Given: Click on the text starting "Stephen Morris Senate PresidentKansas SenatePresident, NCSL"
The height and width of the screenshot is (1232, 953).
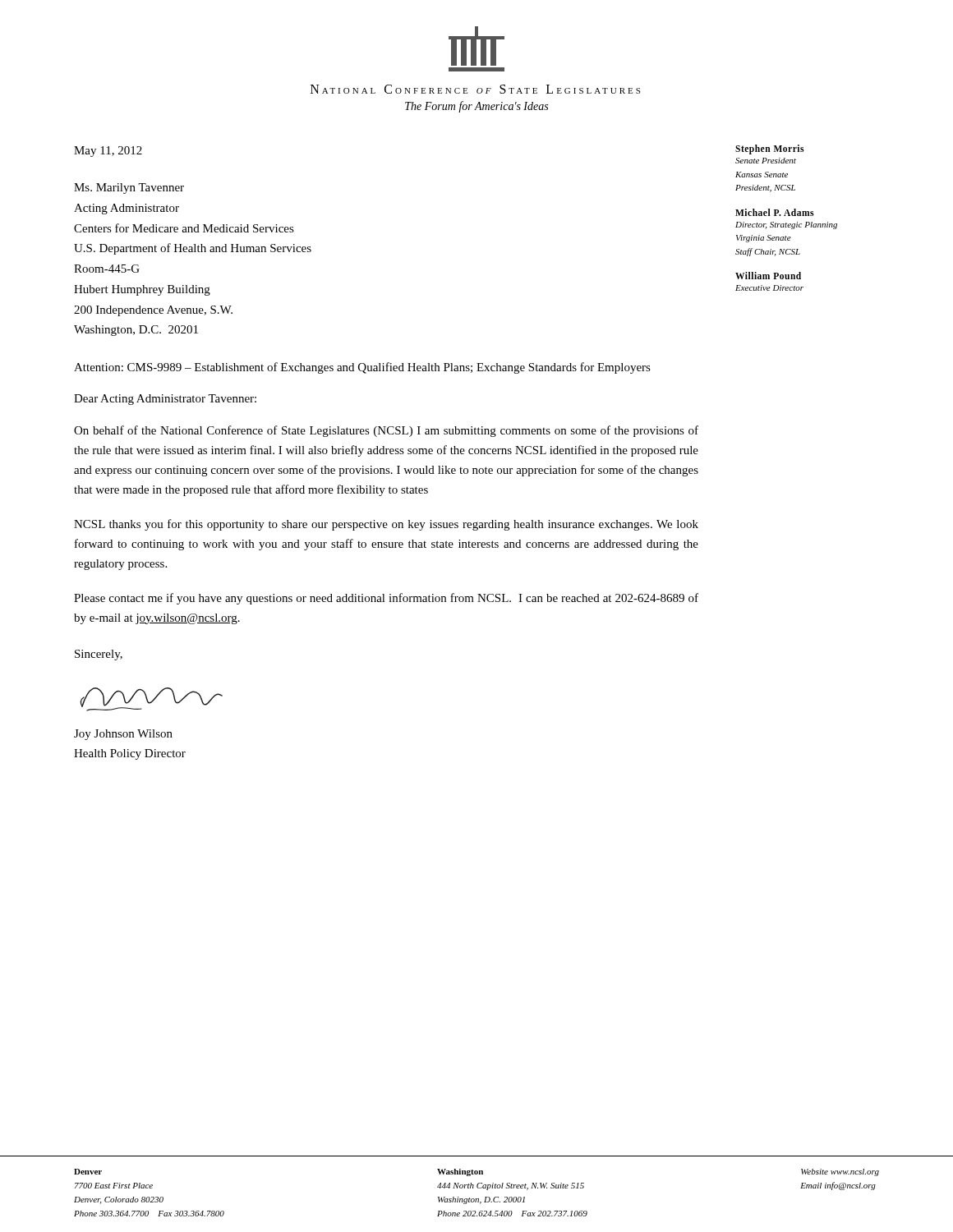Looking at the screenshot, I should 769,149.
